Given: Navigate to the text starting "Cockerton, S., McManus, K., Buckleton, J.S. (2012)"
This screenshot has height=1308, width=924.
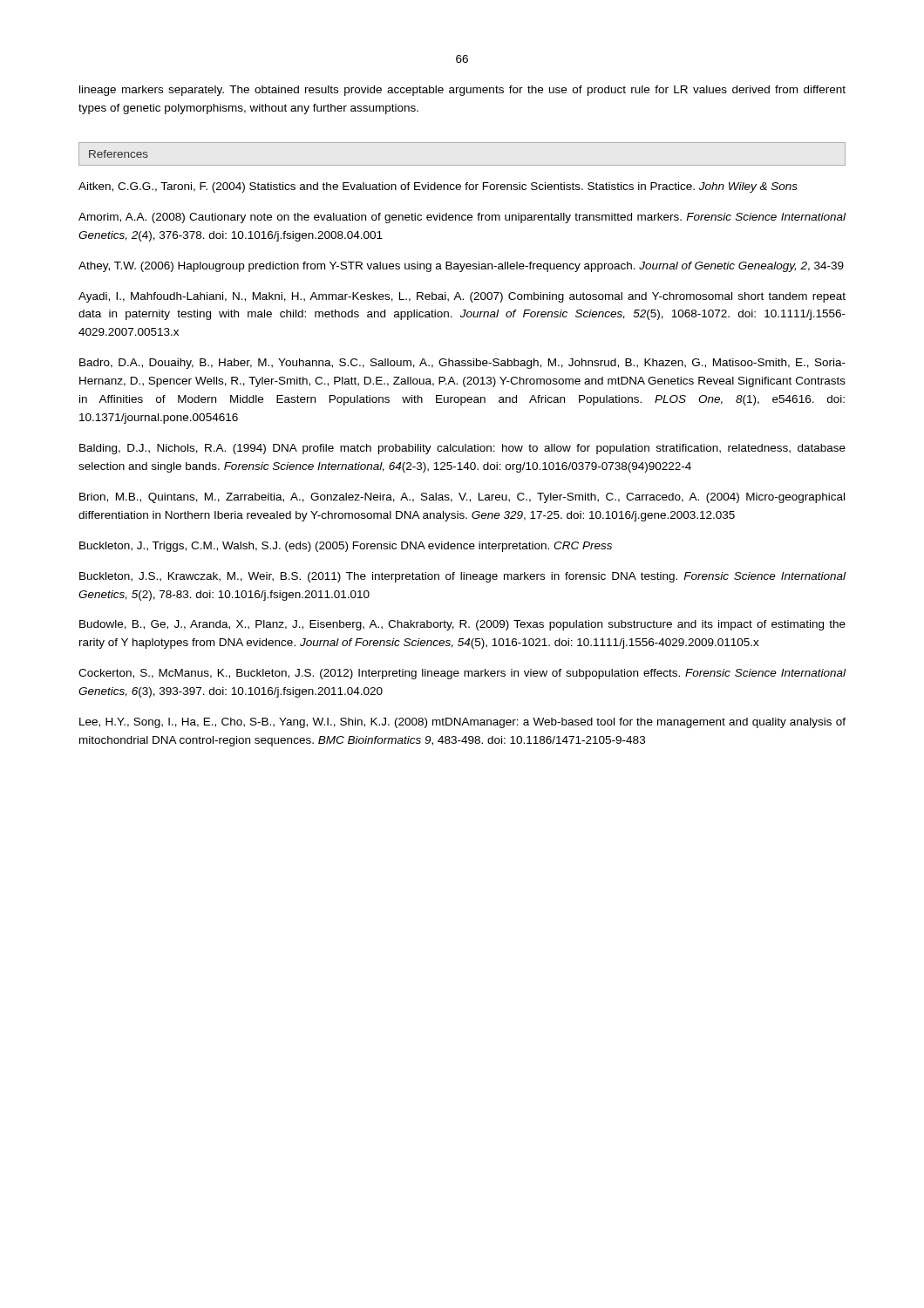Looking at the screenshot, I should [462, 682].
